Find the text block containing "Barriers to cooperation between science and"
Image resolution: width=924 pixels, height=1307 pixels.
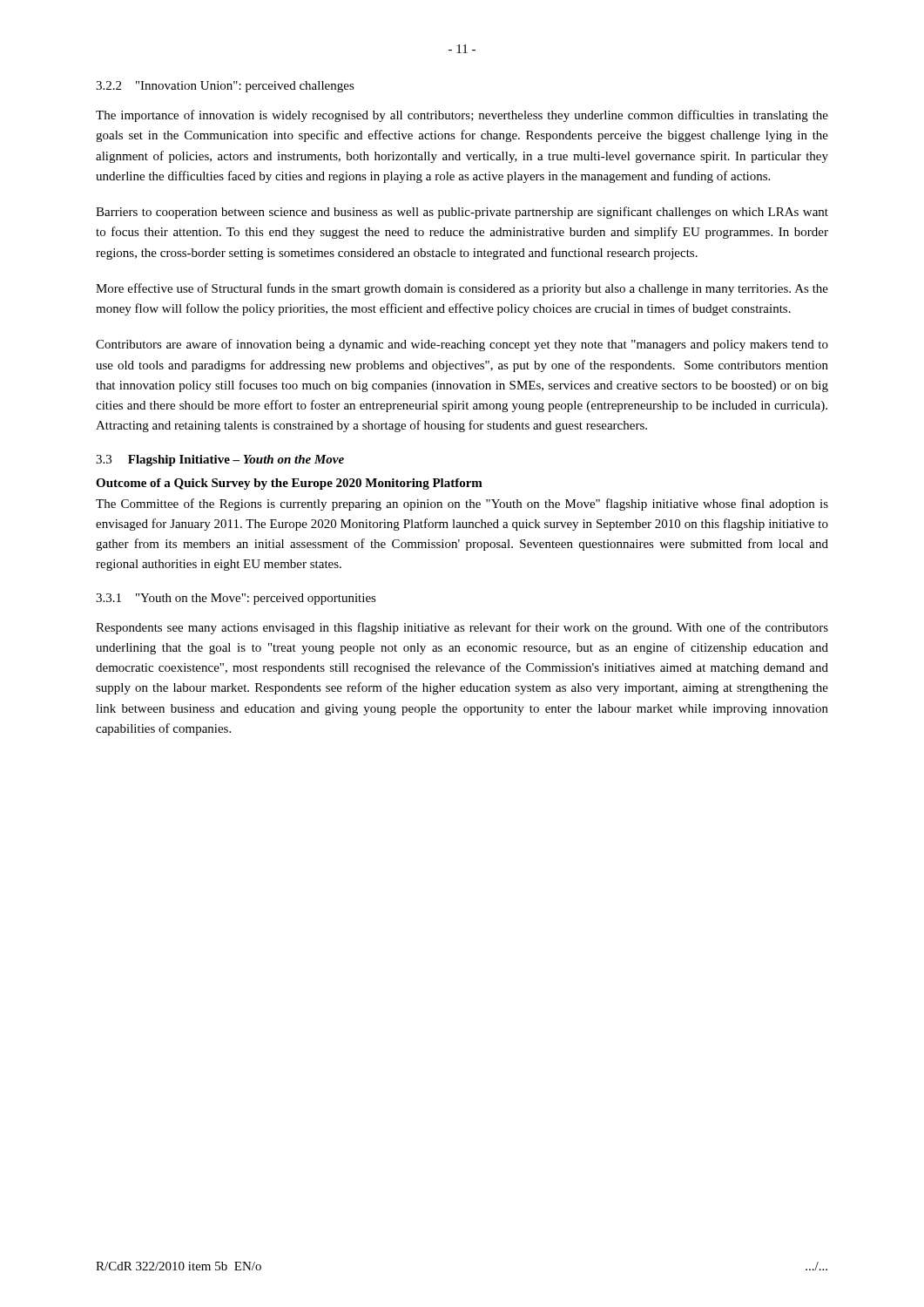(462, 232)
